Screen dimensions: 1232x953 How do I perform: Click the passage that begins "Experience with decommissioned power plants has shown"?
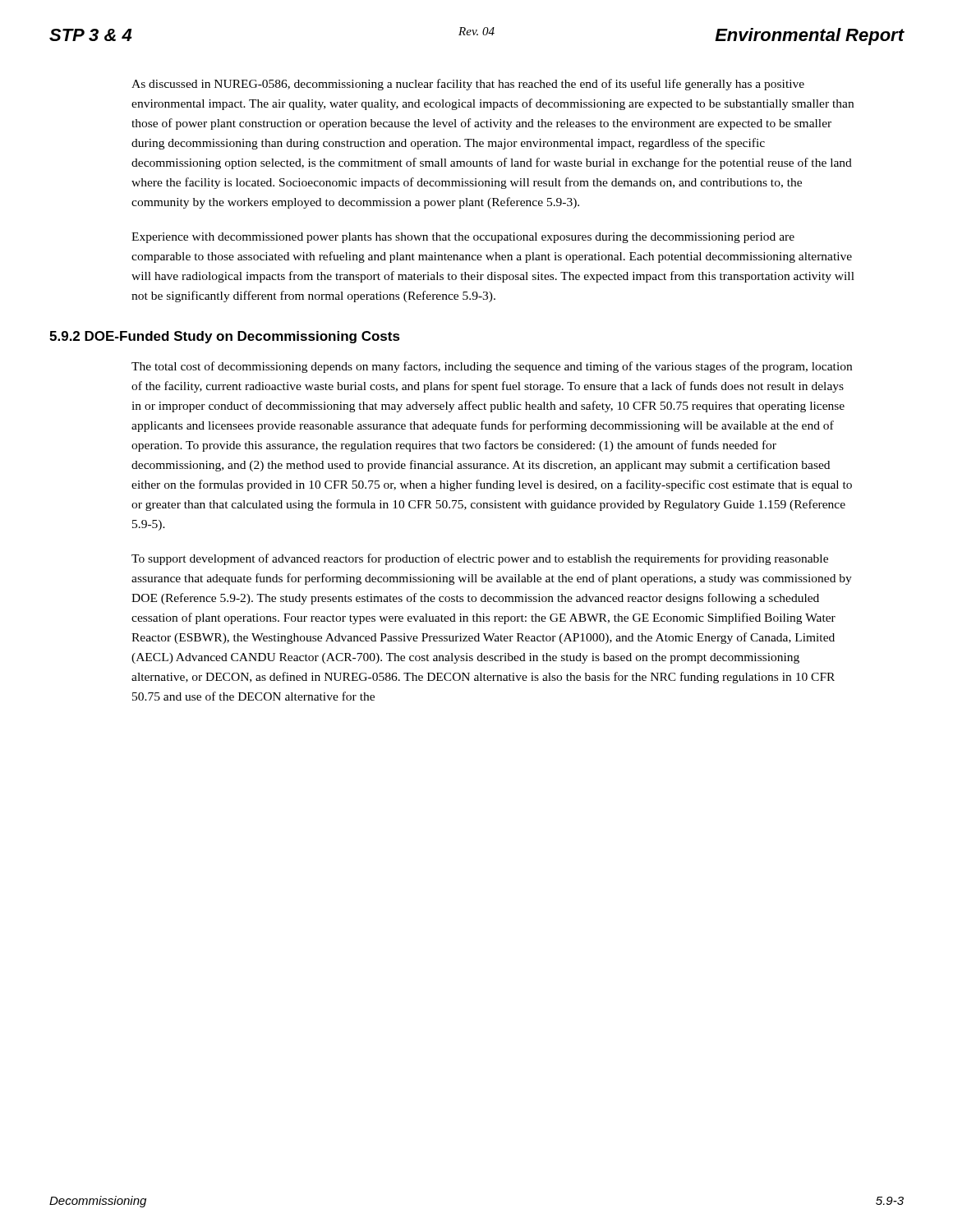coord(493,266)
